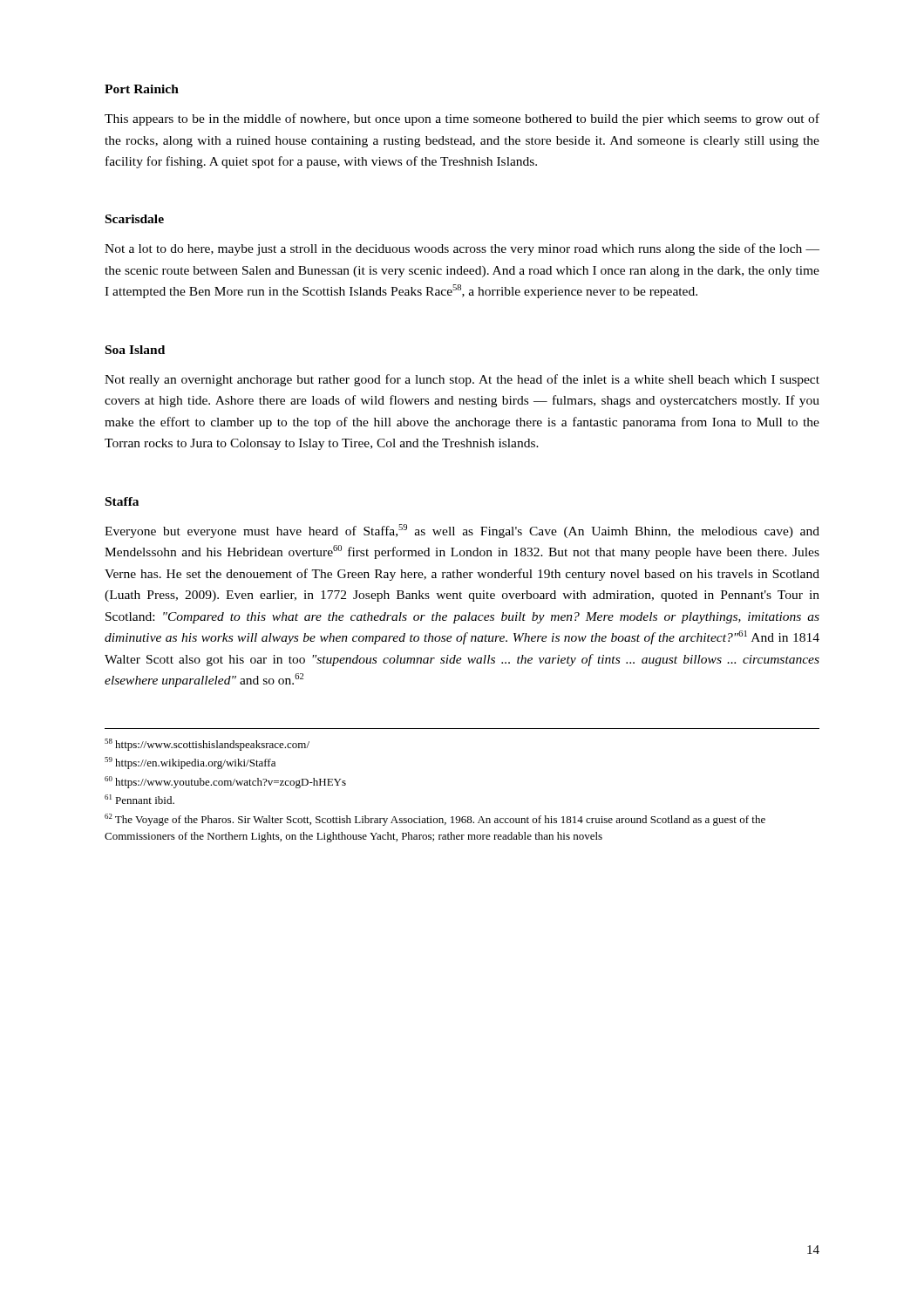Select the text block starting "Everyone but everyone must have heard of Staffa,59"

click(x=462, y=605)
